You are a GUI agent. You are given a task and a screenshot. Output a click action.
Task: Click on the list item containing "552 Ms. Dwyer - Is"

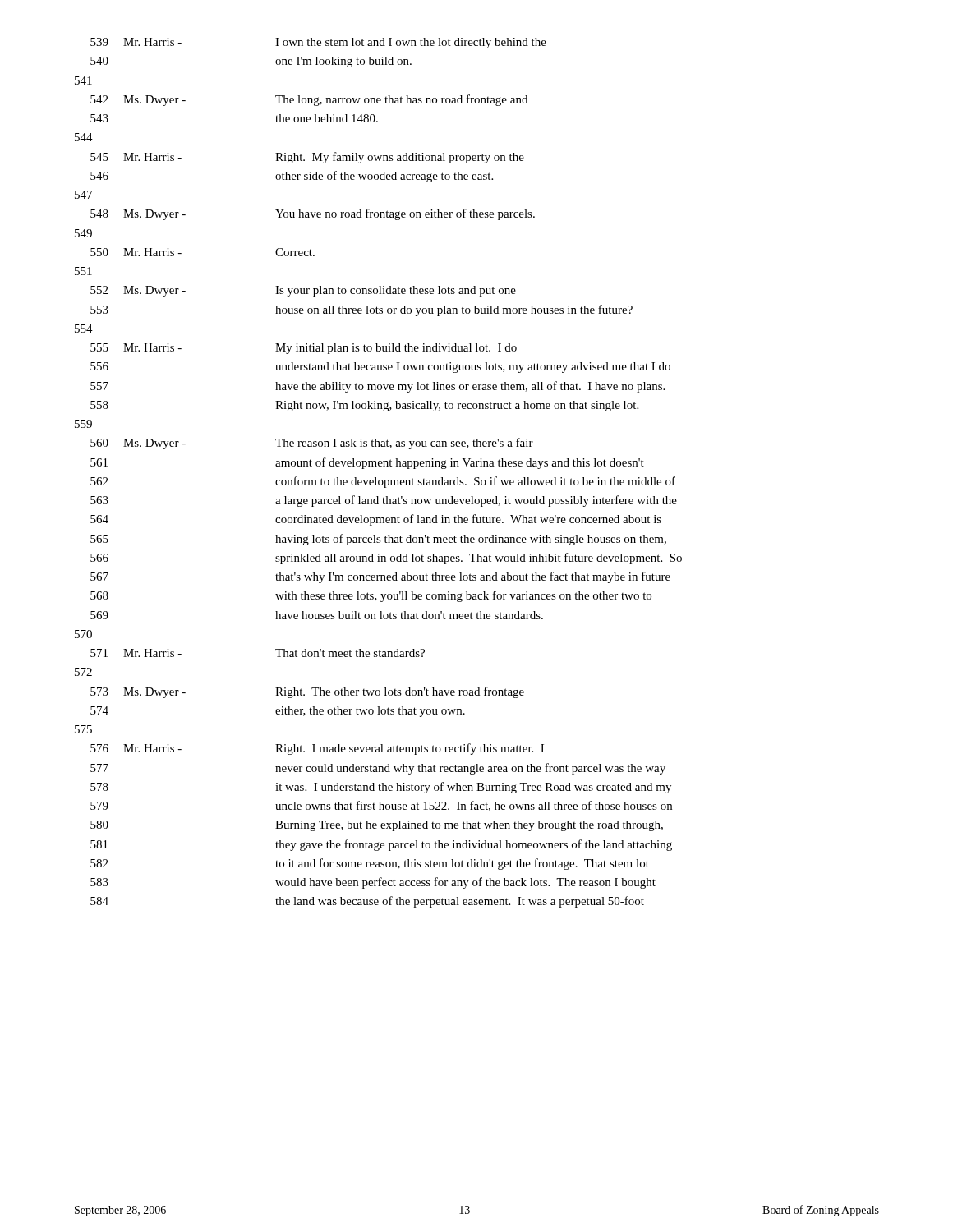476,291
